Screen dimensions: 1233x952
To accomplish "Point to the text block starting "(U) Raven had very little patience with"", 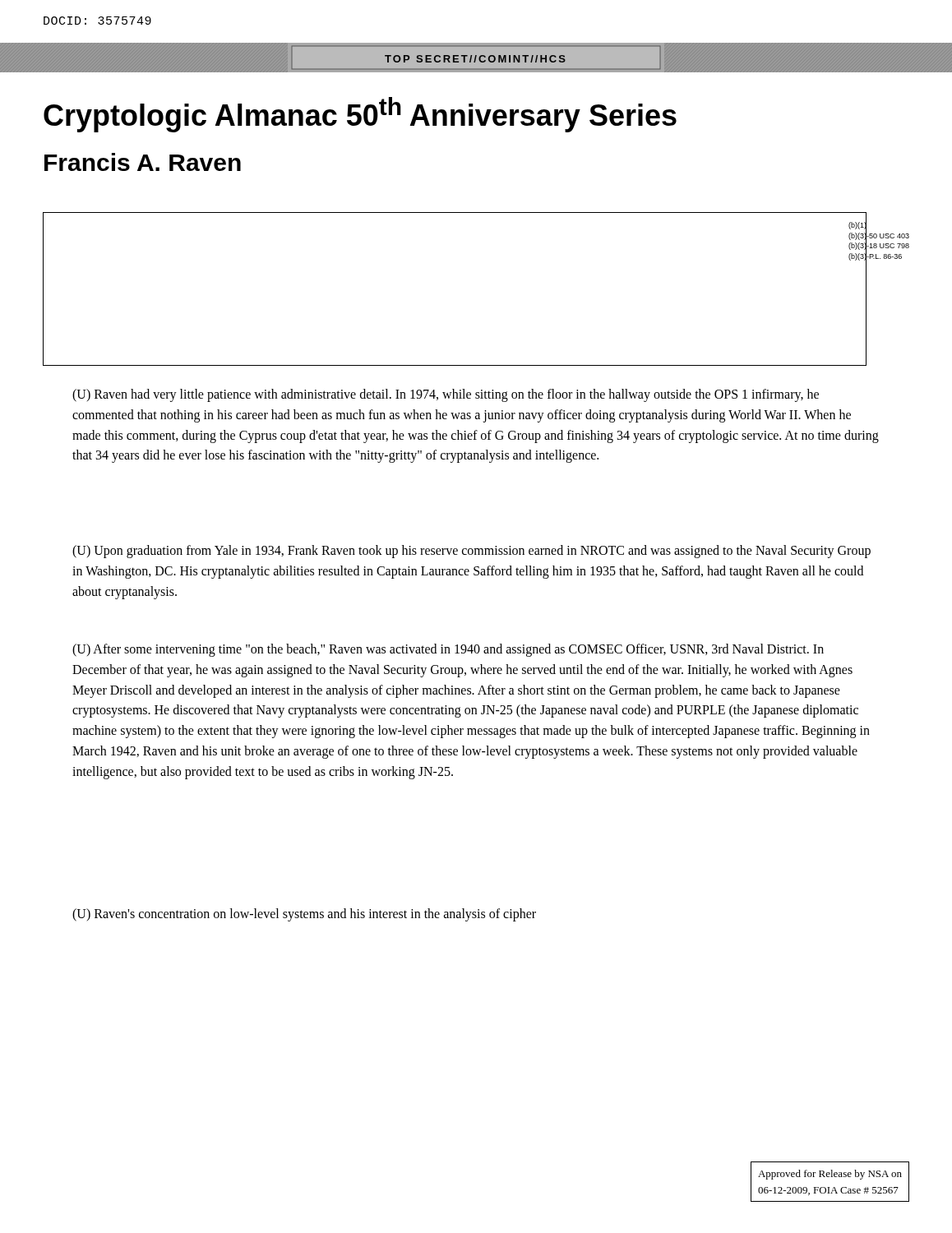I will (475, 425).
